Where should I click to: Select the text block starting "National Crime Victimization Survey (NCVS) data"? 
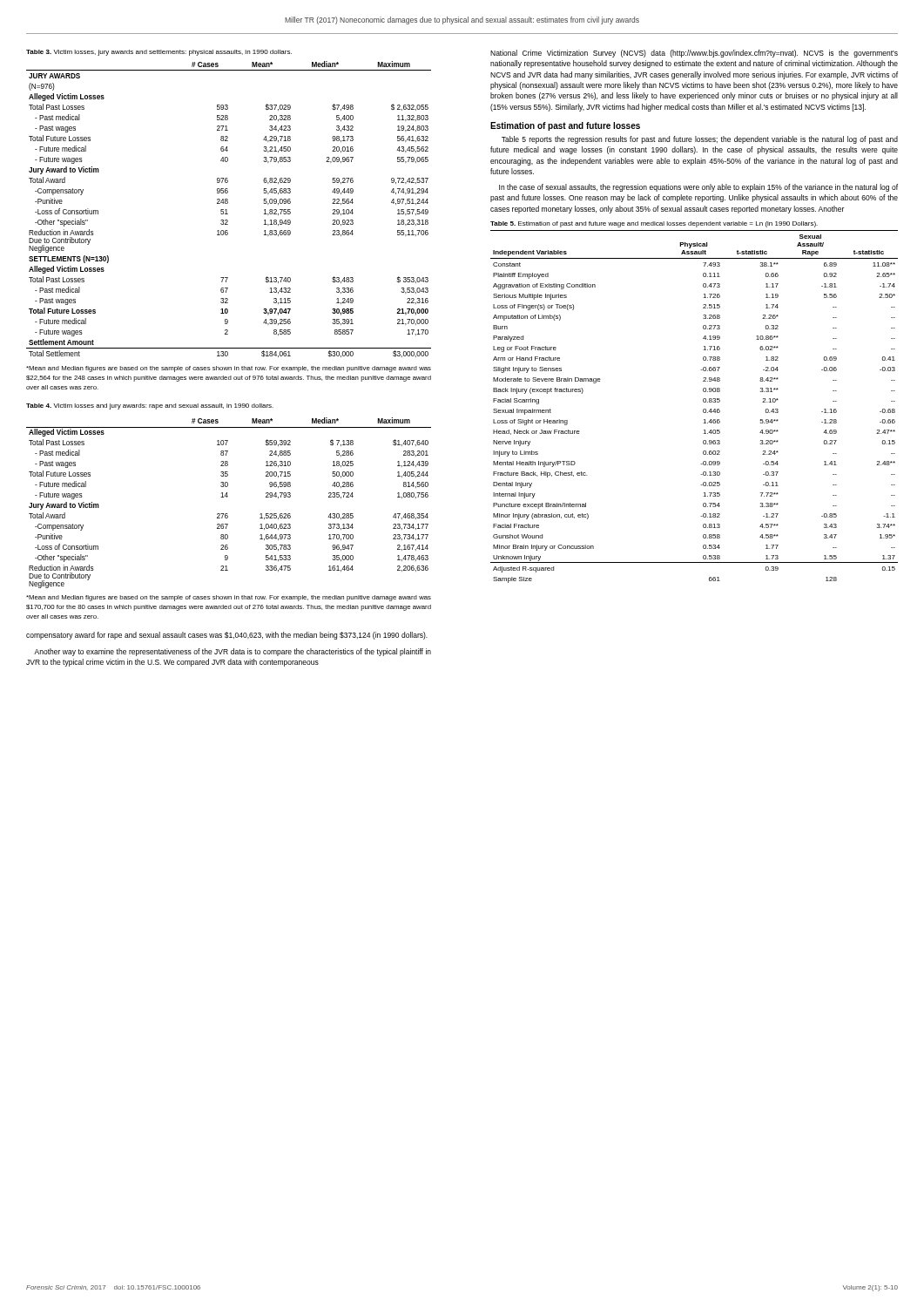pos(694,80)
